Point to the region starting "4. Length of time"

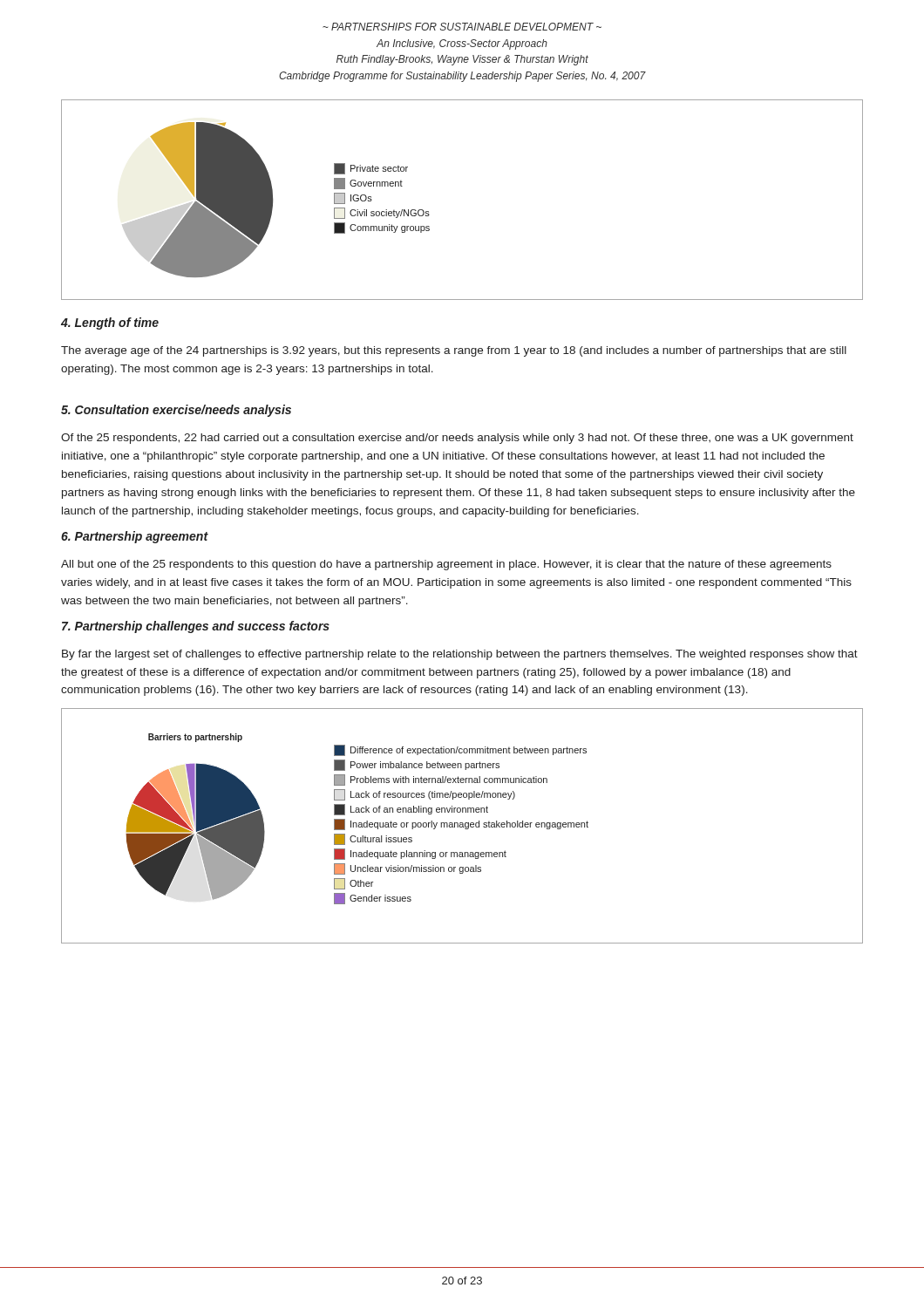[x=110, y=323]
